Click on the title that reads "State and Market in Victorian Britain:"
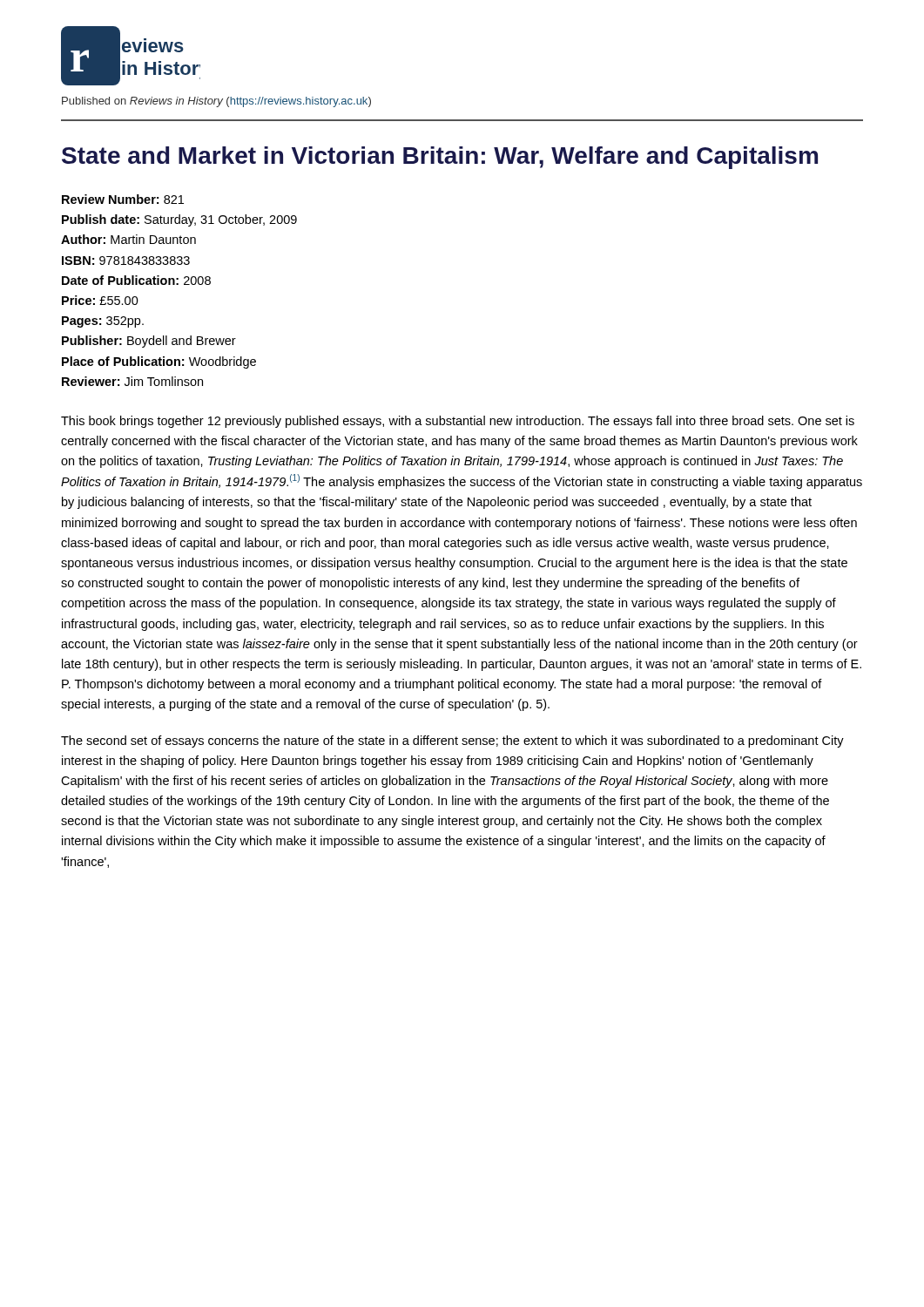Screen dimensions: 1307x924 (462, 156)
